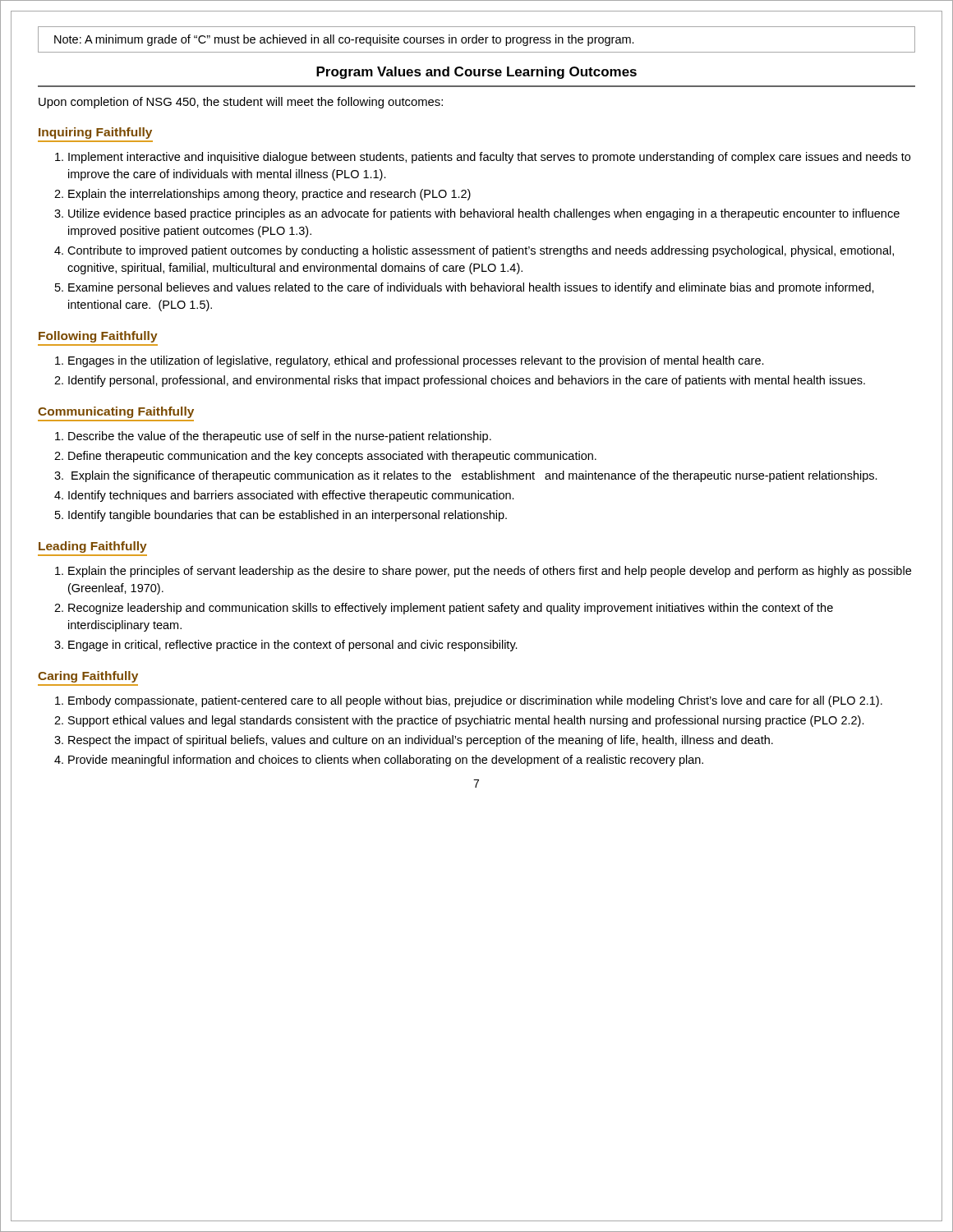Click on the text block starting "Define therapeutic communication and the key concepts"
This screenshot has height=1232, width=953.
(x=332, y=456)
